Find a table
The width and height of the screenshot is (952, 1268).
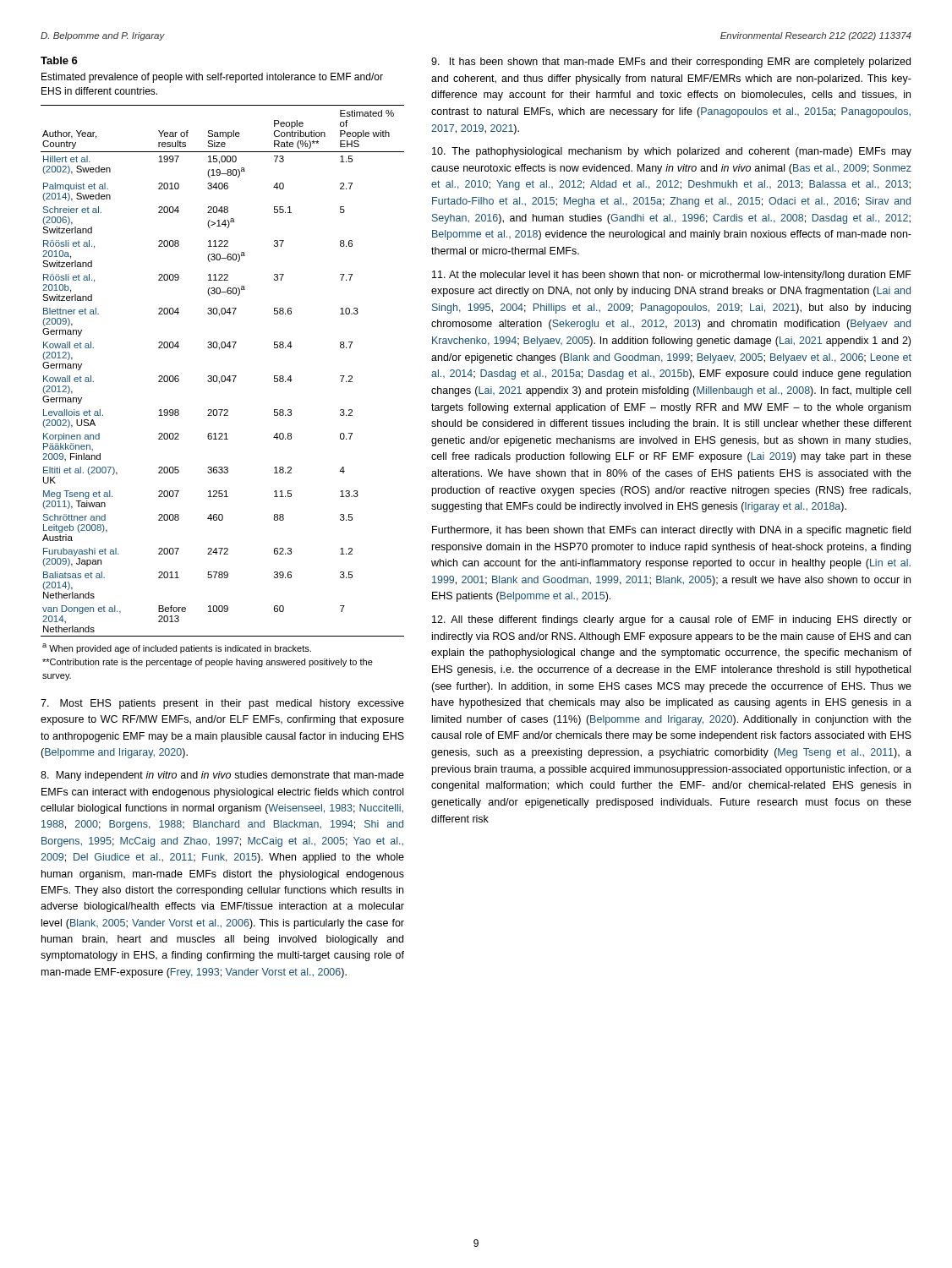(222, 395)
